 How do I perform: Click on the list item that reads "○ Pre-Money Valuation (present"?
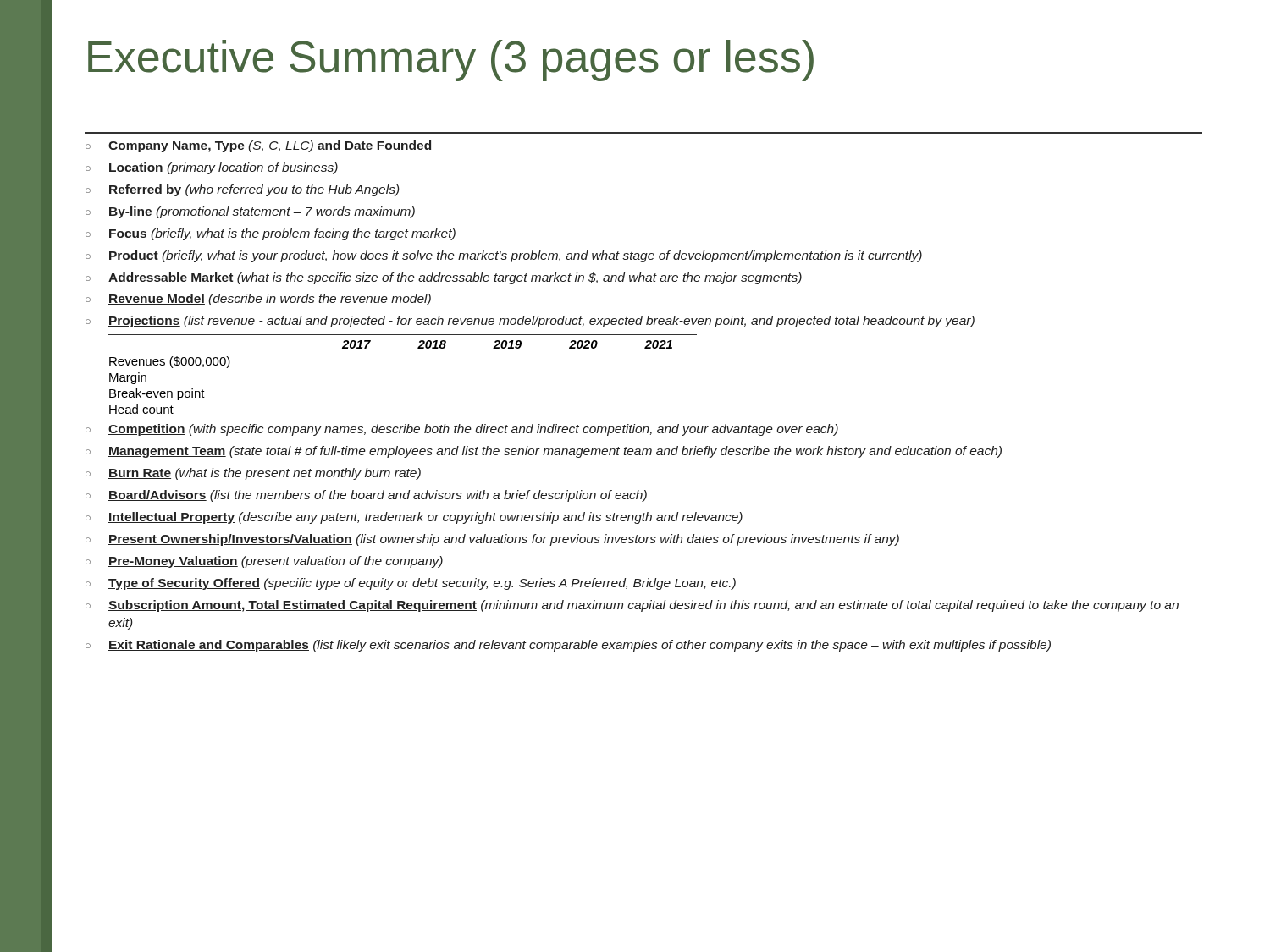pos(264,562)
